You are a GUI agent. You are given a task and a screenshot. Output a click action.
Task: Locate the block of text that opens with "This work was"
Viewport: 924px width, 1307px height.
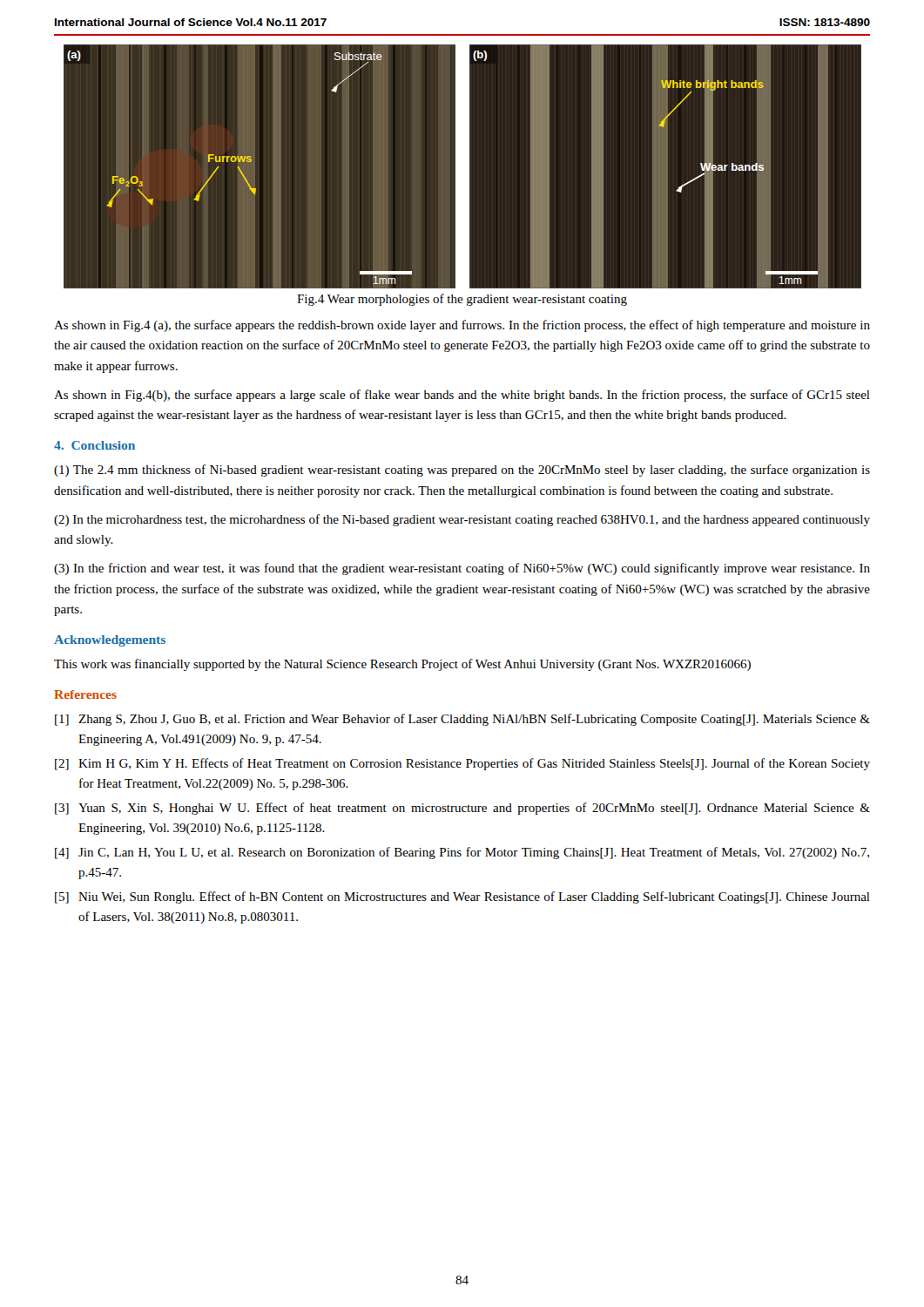point(403,664)
